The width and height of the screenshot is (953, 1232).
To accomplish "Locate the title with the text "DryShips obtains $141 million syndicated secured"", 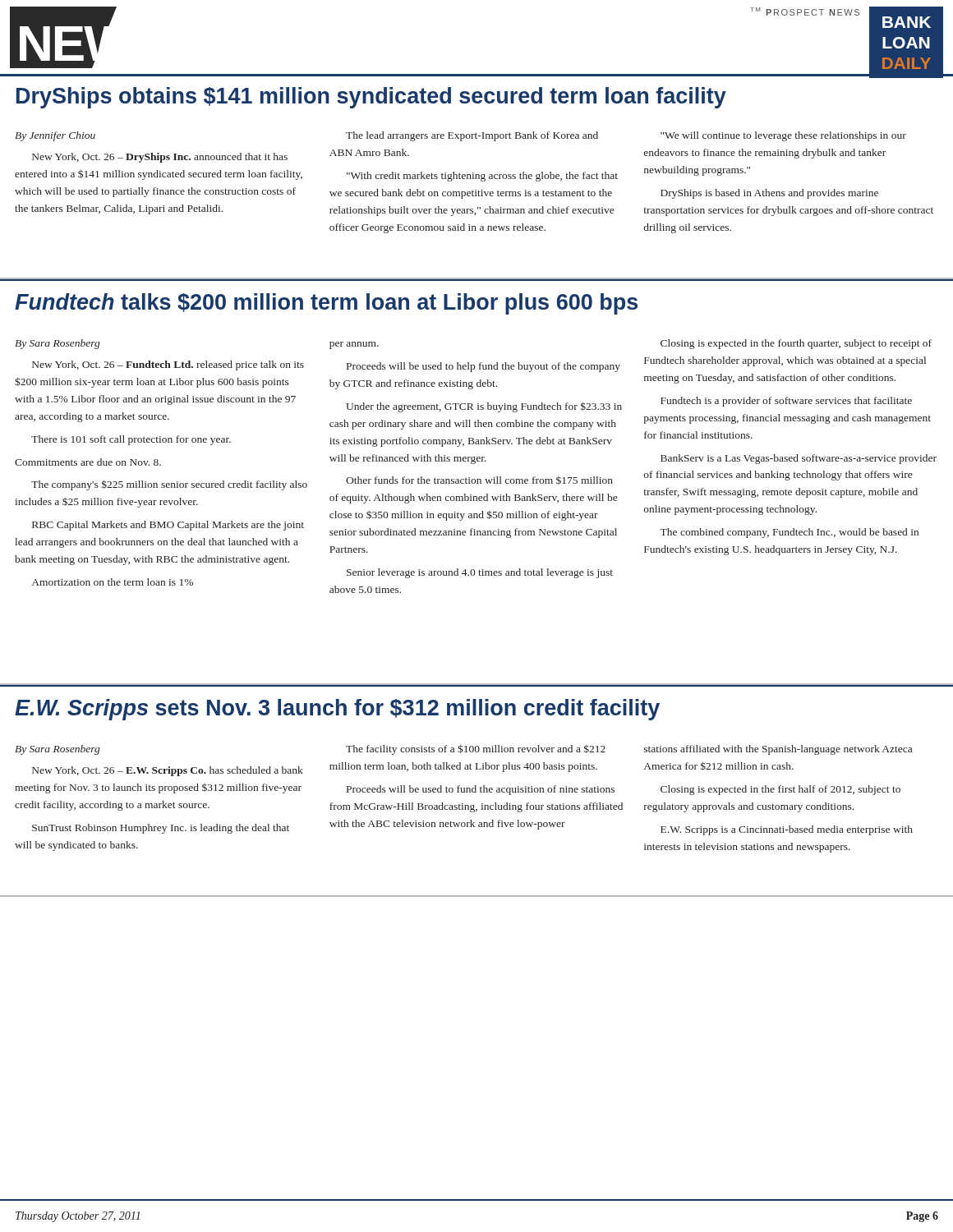I will tap(476, 95).
